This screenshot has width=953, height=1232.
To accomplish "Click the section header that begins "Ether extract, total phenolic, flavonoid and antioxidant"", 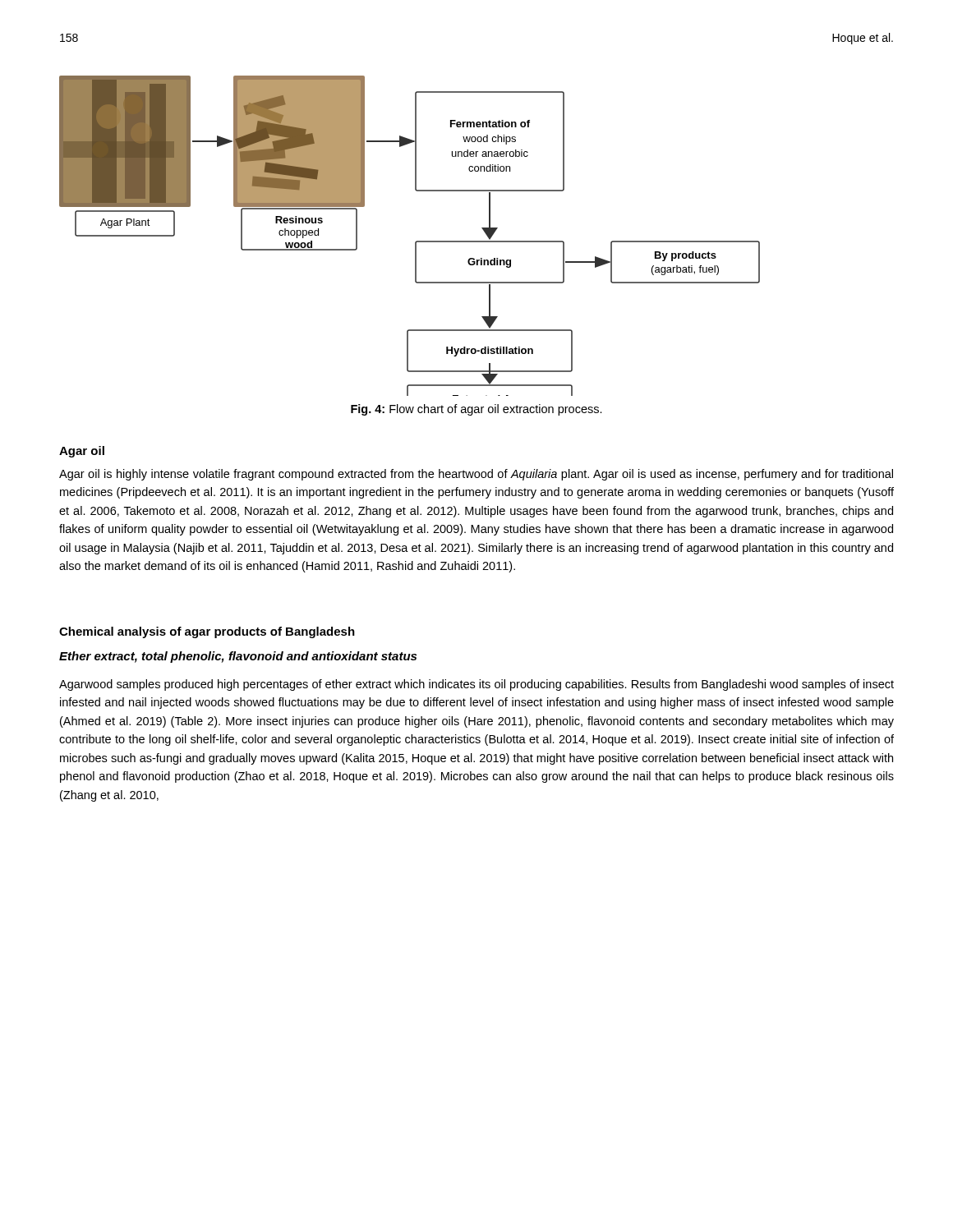I will [x=238, y=656].
